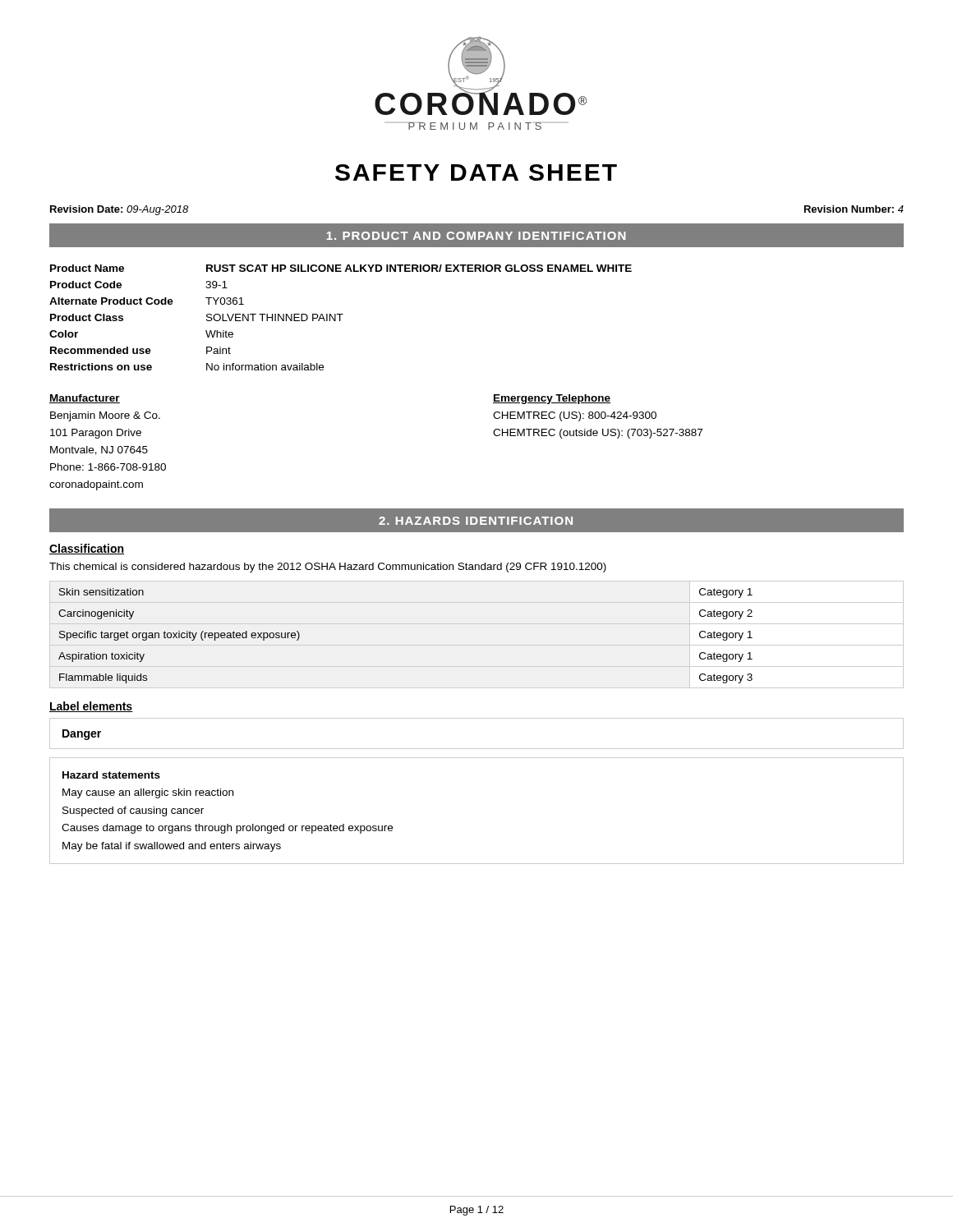Select the passage starting "Product Name RUST SCAT HP"
The image size is (953, 1232).
341,268
